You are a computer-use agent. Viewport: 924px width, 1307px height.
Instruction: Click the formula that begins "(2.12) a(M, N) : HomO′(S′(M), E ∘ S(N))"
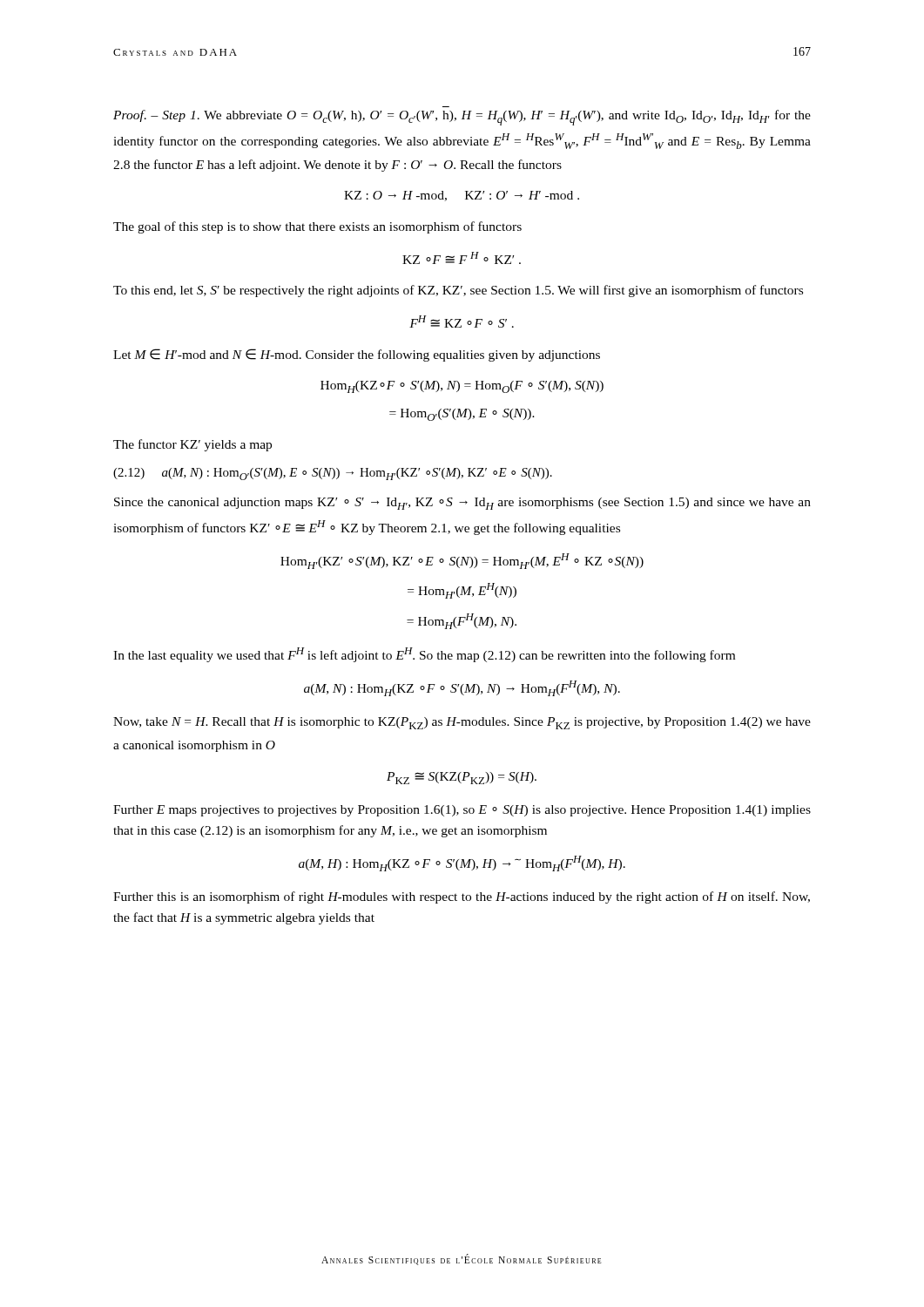(x=333, y=474)
